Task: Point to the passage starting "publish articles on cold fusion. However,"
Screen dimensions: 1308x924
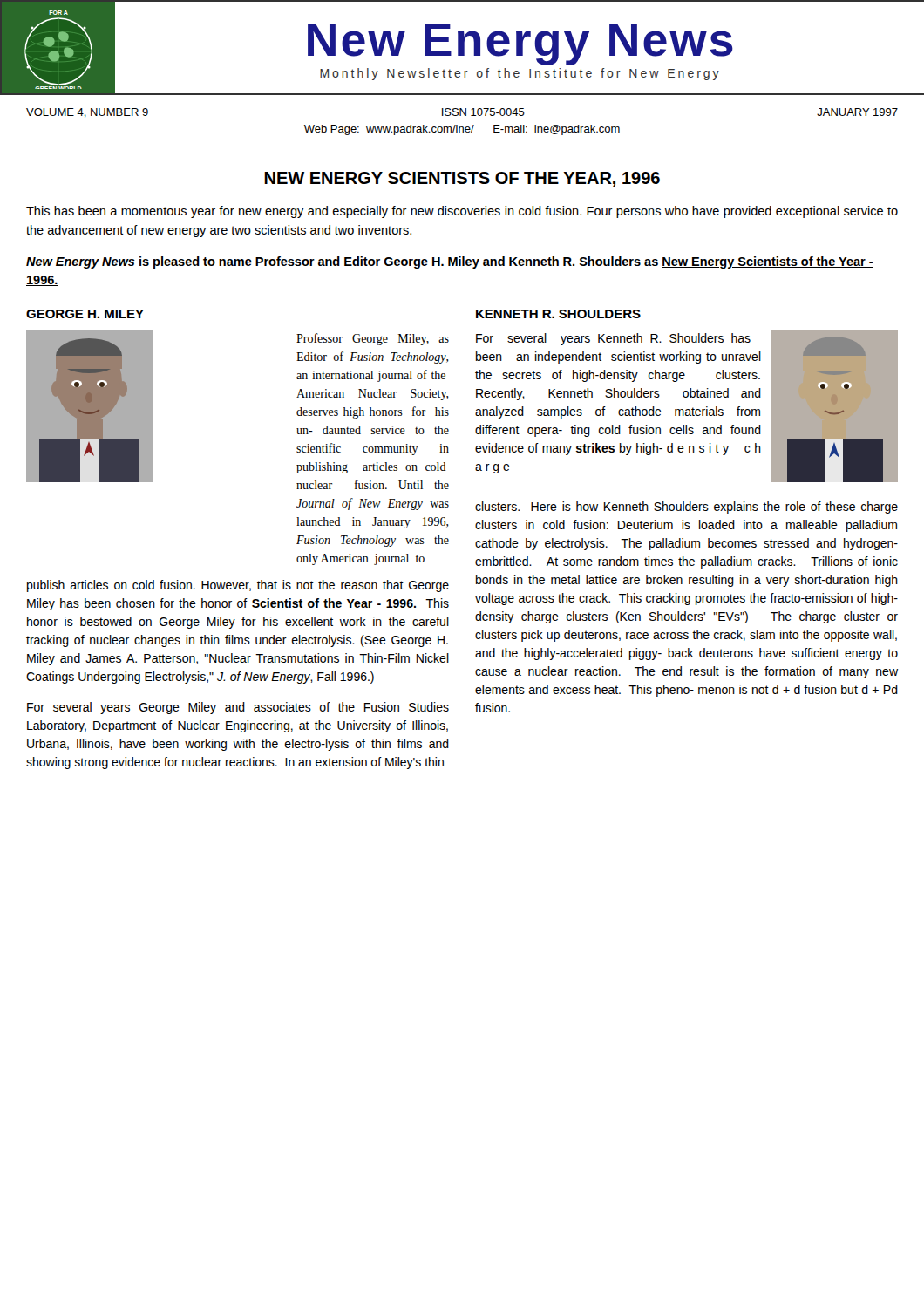Action: pyautogui.click(x=238, y=631)
